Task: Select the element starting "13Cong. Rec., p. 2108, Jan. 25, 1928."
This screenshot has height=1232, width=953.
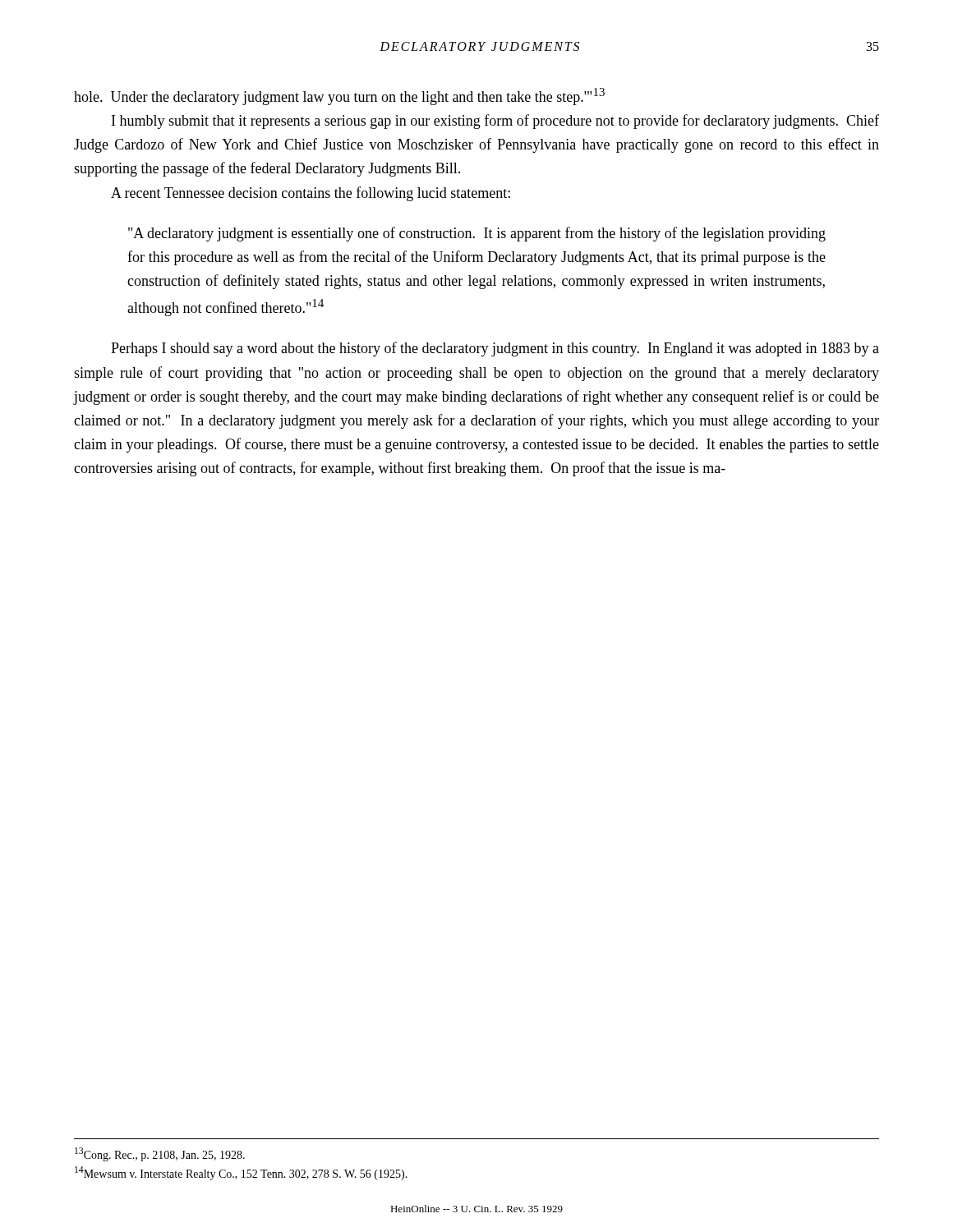Action: point(160,1153)
